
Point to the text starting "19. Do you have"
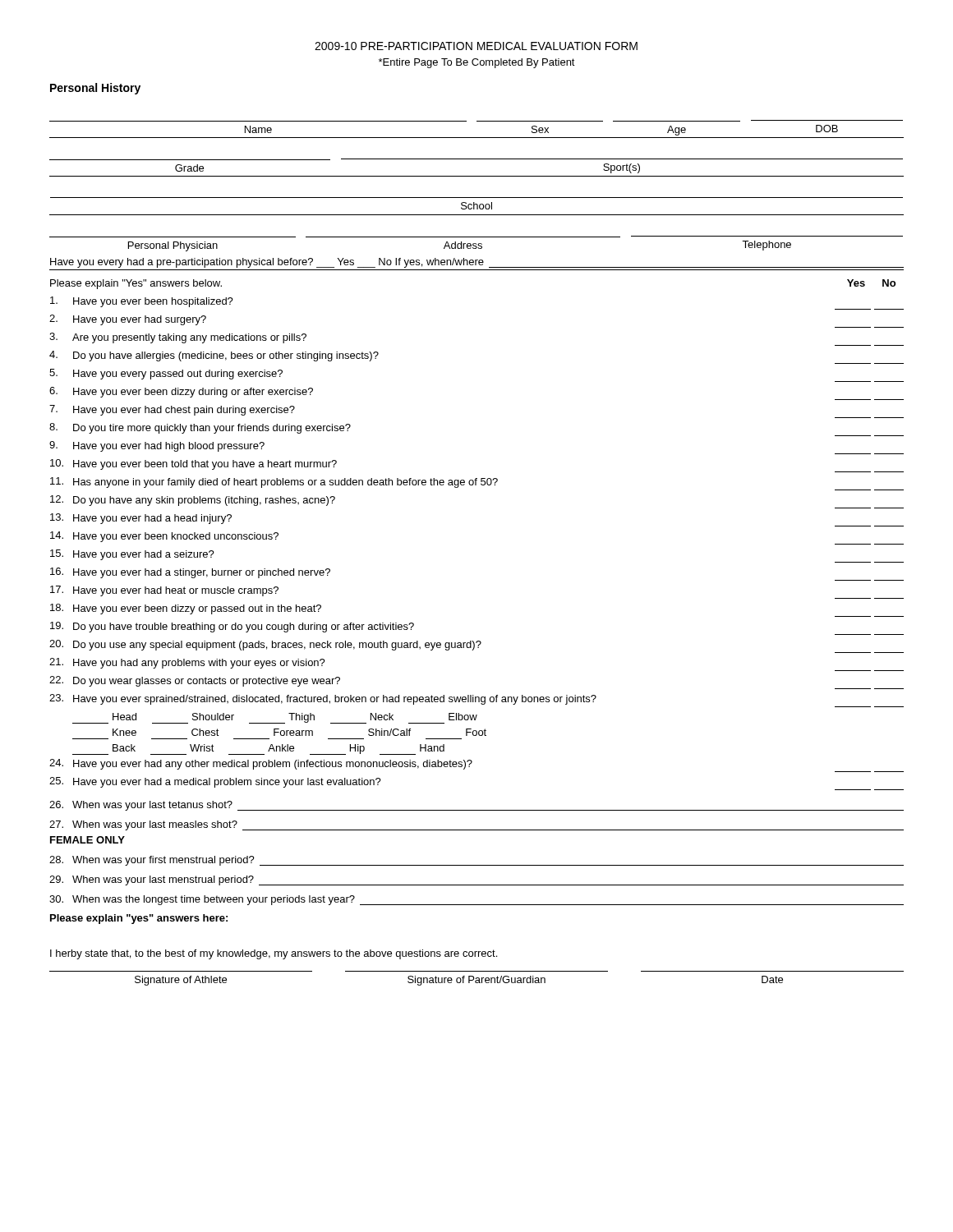232,627
